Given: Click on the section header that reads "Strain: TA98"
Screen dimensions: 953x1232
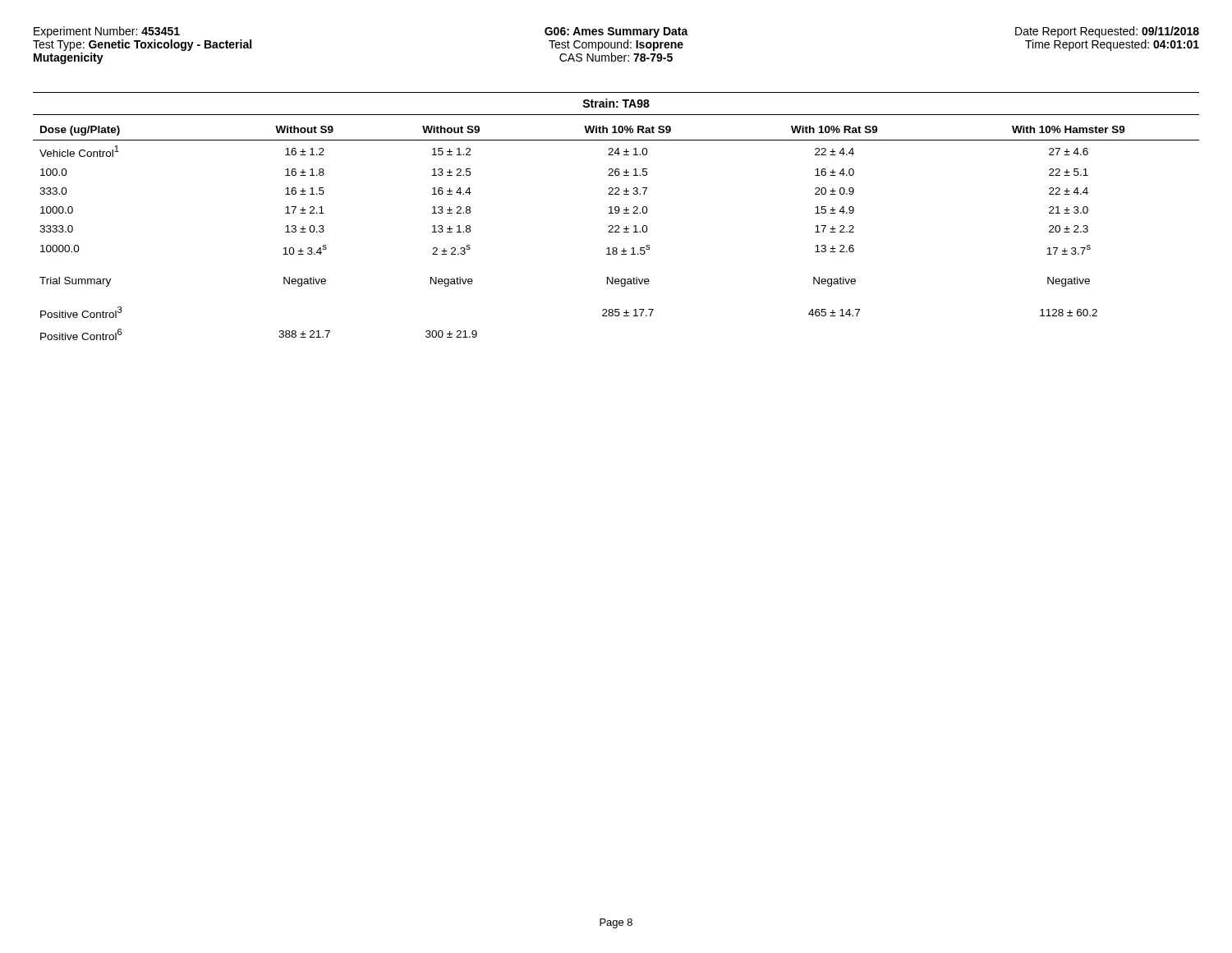Looking at the screenshot, I should 616,103.
